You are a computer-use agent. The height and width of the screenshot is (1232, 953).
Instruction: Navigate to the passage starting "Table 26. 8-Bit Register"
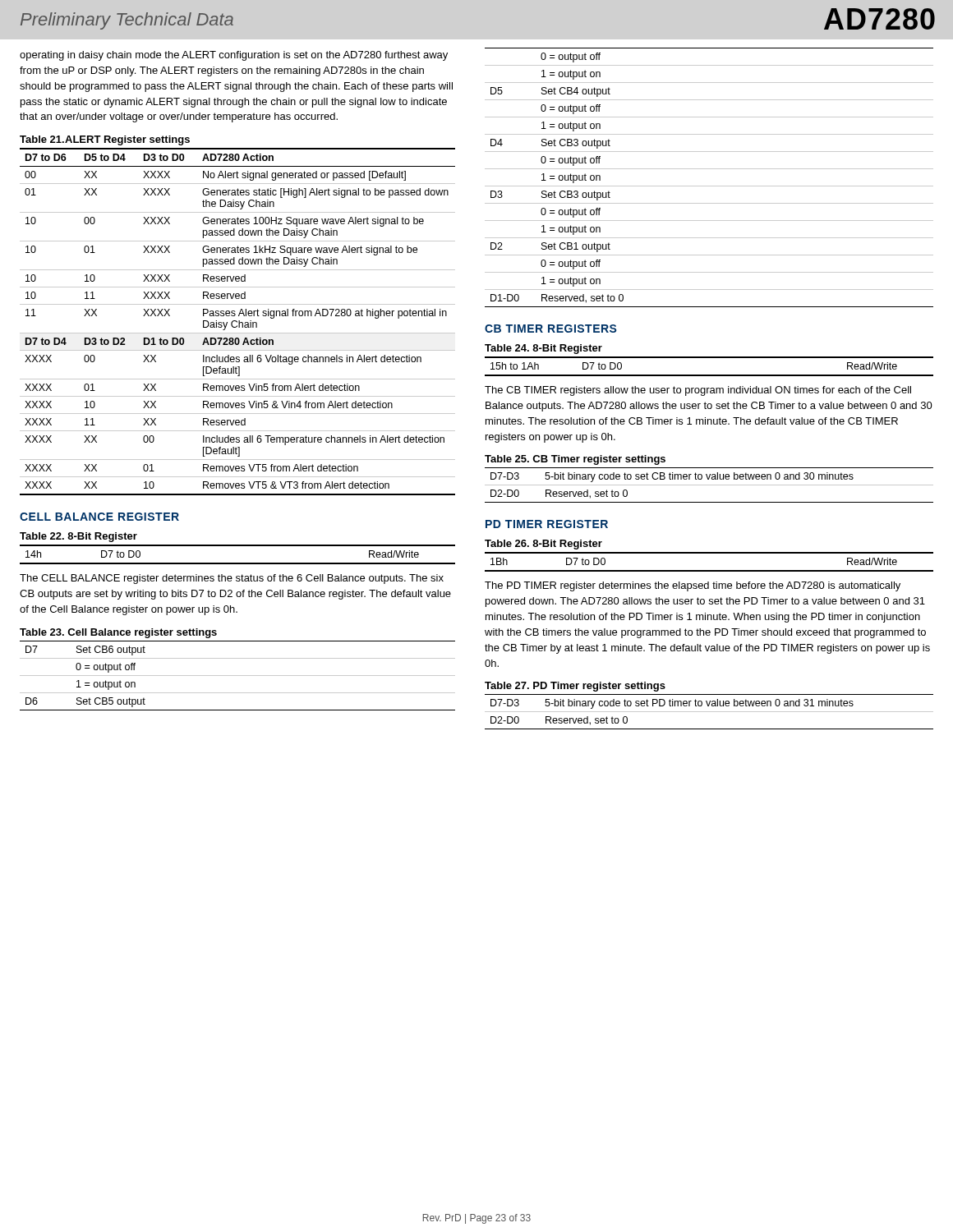[x=709, y=544]
